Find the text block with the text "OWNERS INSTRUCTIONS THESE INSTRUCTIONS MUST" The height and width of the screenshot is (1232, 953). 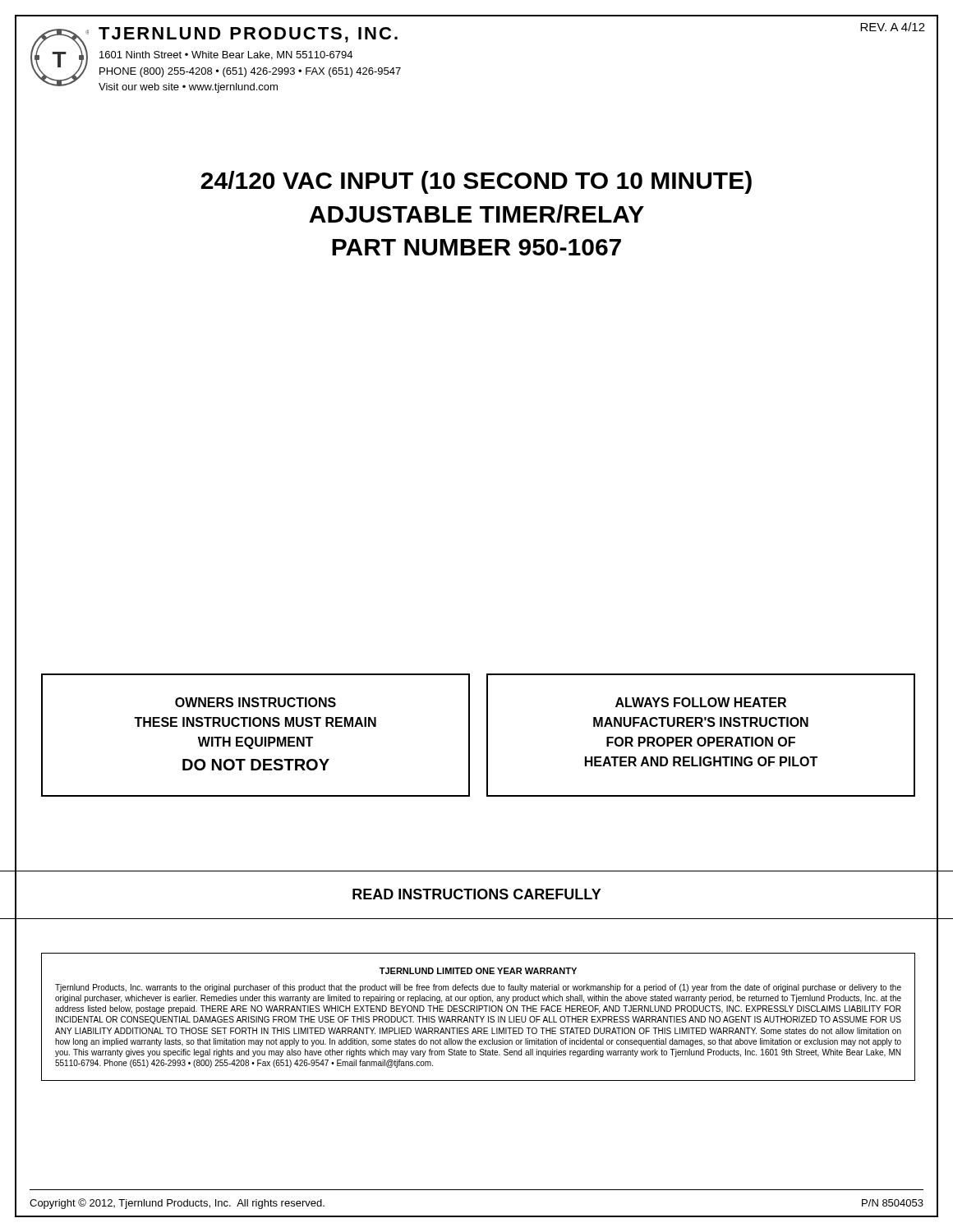click(255, 735)
